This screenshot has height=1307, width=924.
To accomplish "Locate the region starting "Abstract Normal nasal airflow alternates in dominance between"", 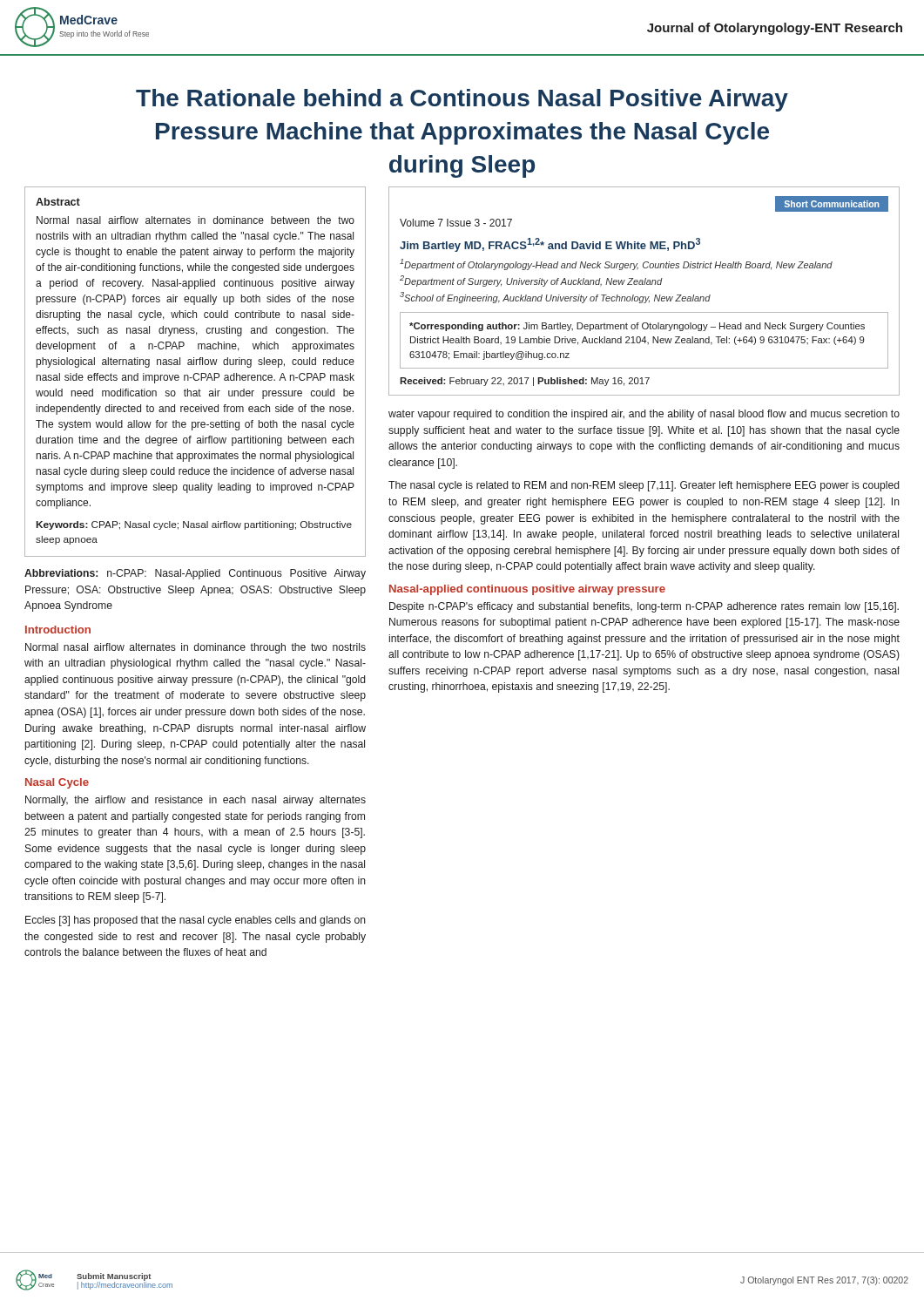I will coord(195,372).
